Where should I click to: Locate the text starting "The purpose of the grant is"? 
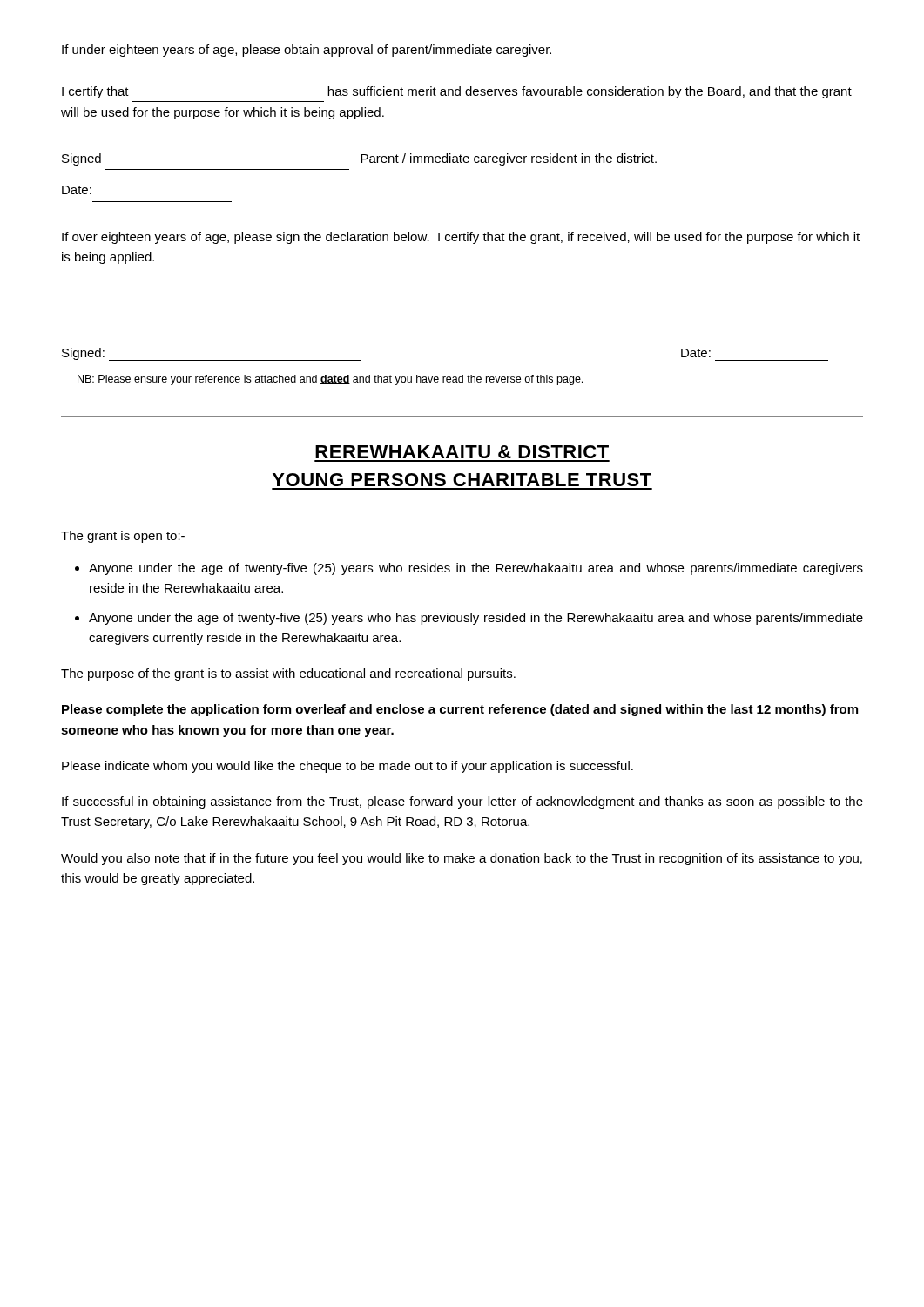coord(289,673)
